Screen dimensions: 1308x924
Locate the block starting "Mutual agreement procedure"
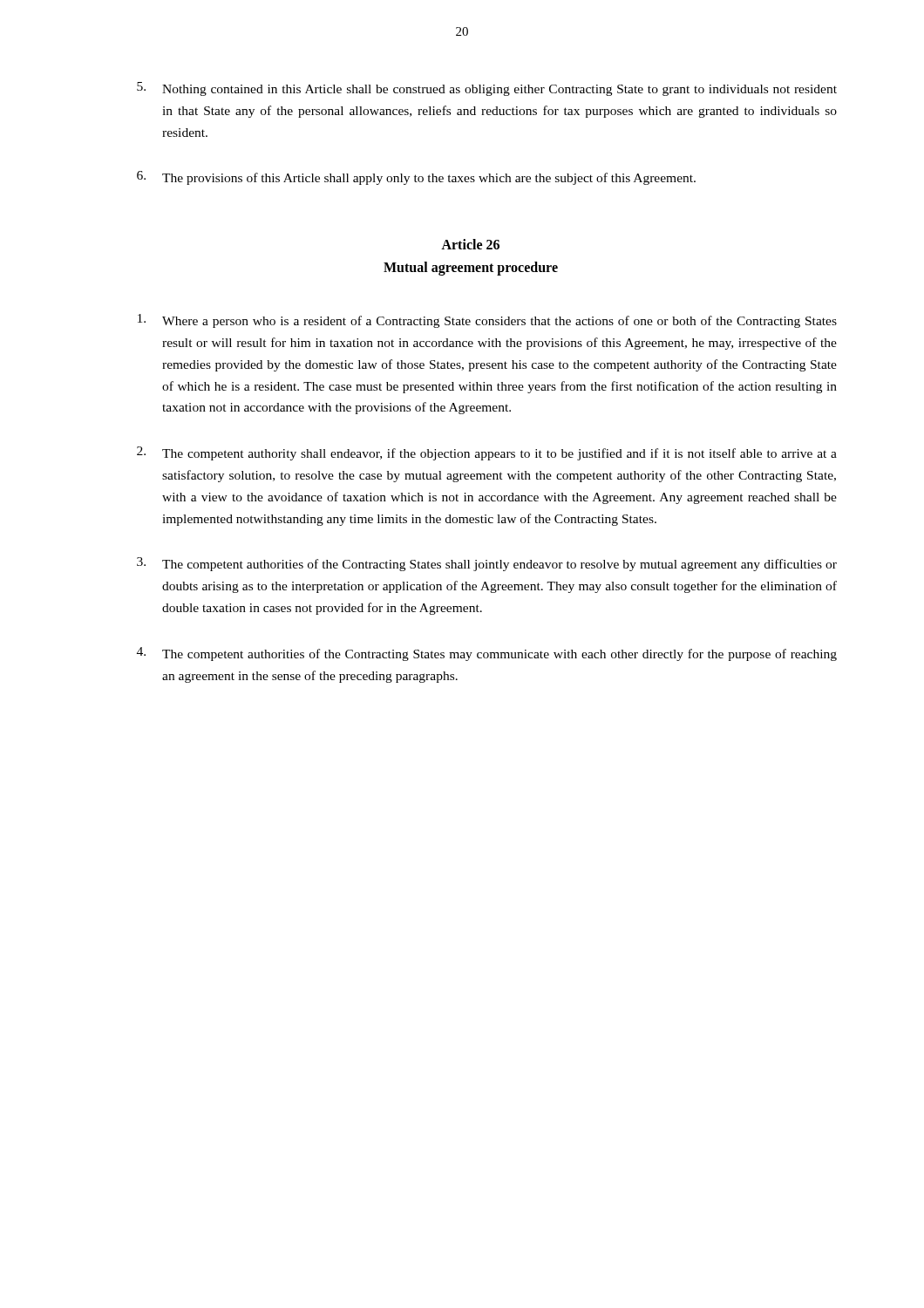(471, 267)
